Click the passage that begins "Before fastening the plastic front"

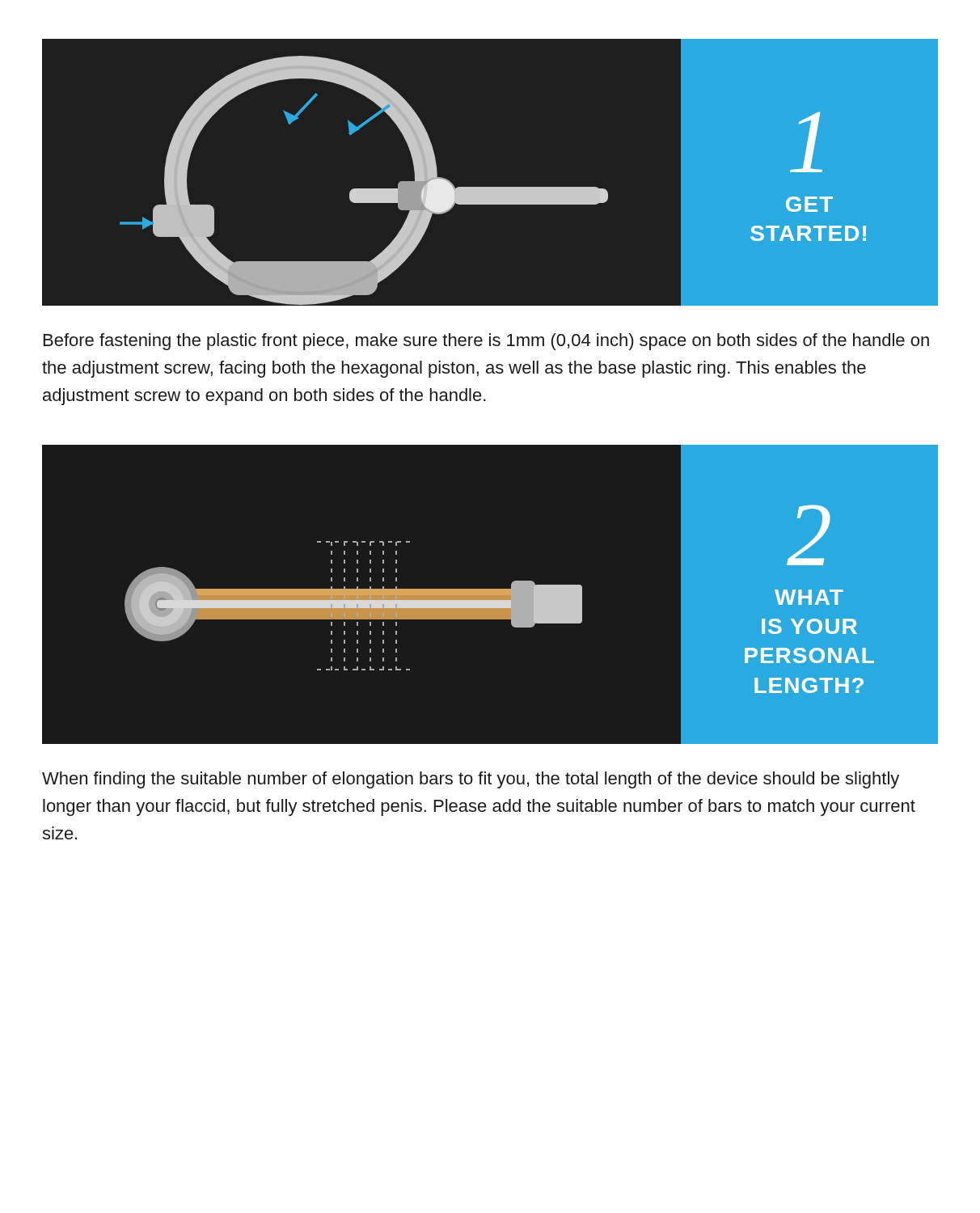[486, 368]
